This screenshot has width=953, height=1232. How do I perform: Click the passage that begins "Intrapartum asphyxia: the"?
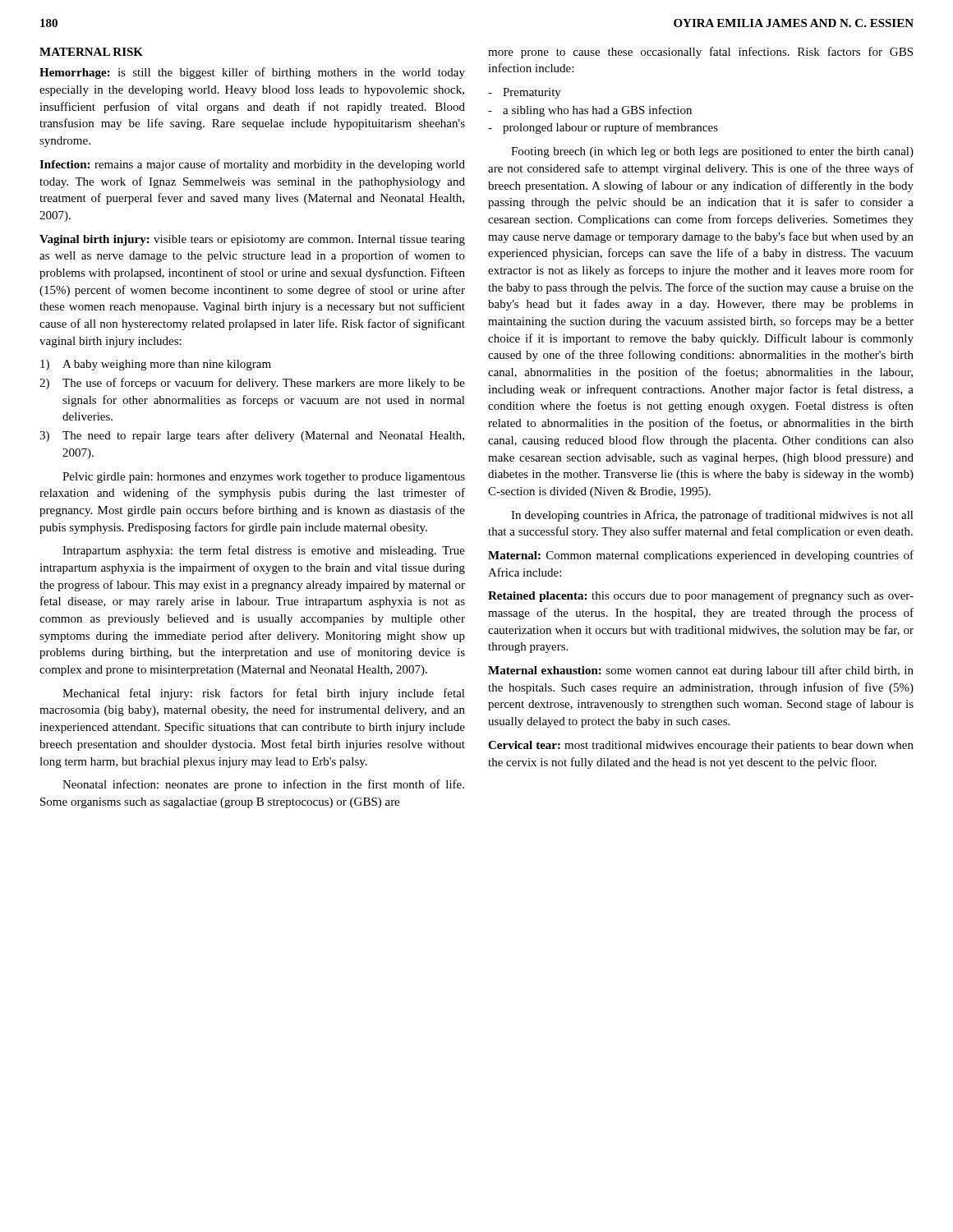point(252,610)
